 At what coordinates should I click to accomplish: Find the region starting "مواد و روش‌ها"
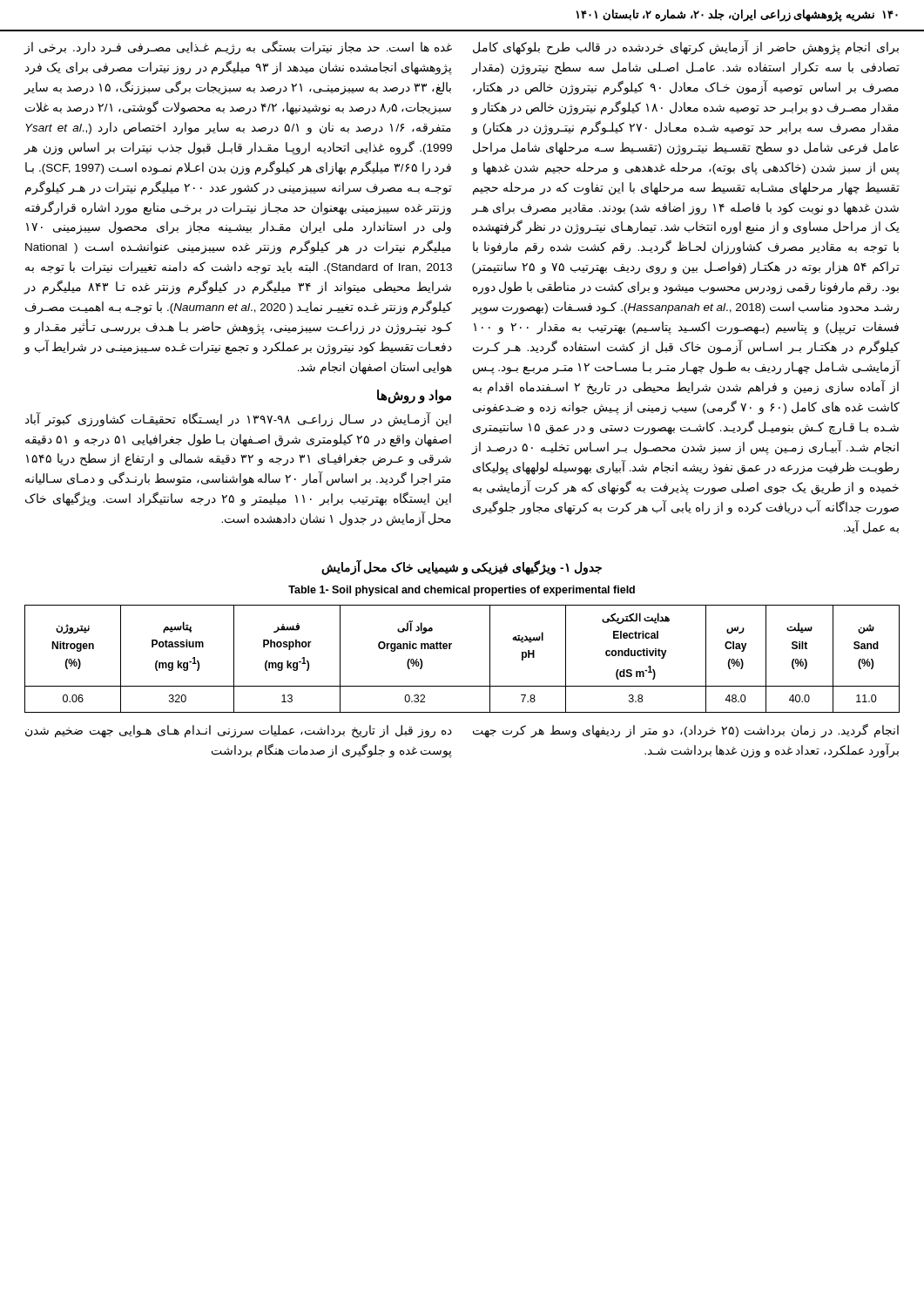coord(415,396)
